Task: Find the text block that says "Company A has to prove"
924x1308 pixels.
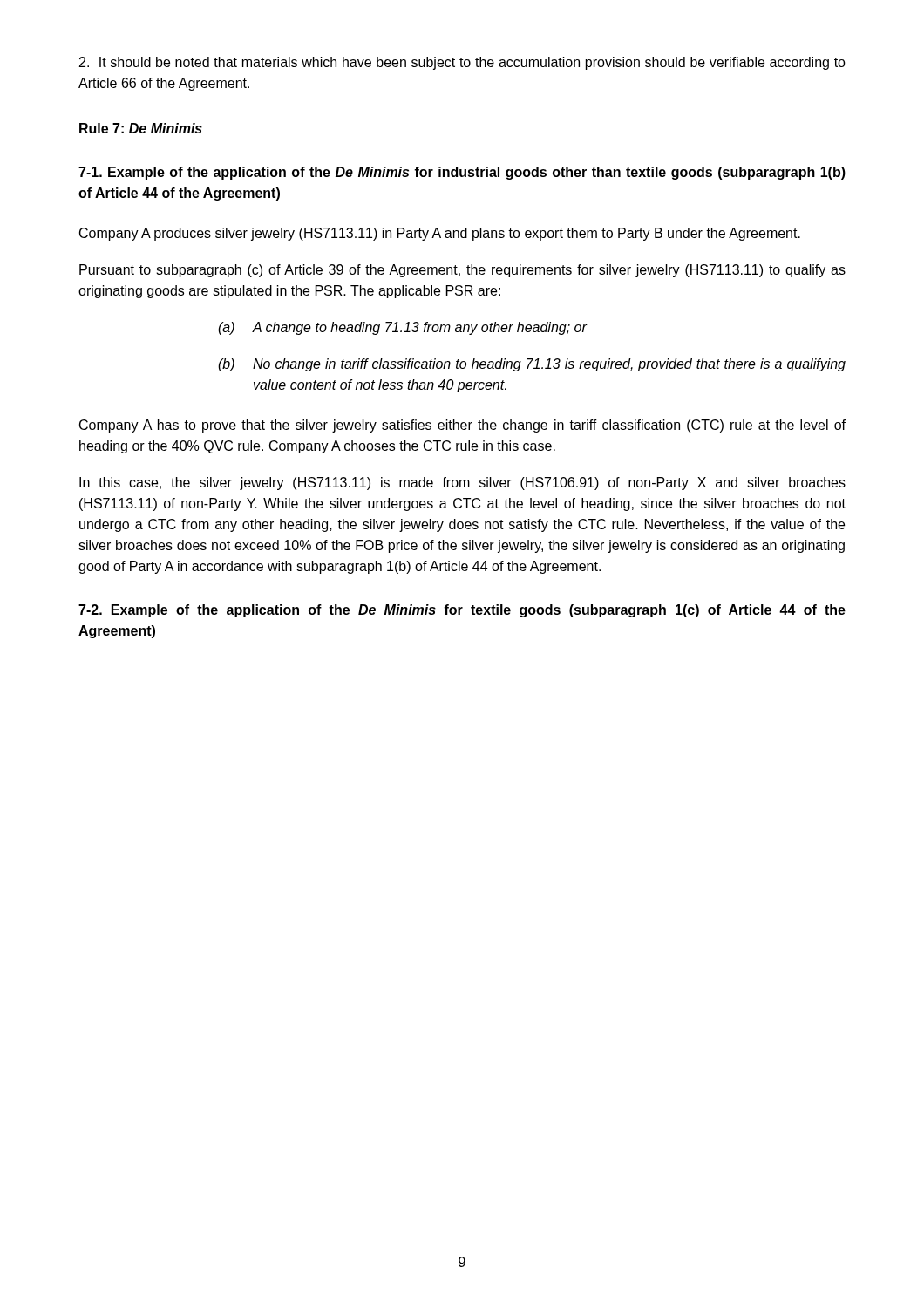Action: [x=462, y=436]
